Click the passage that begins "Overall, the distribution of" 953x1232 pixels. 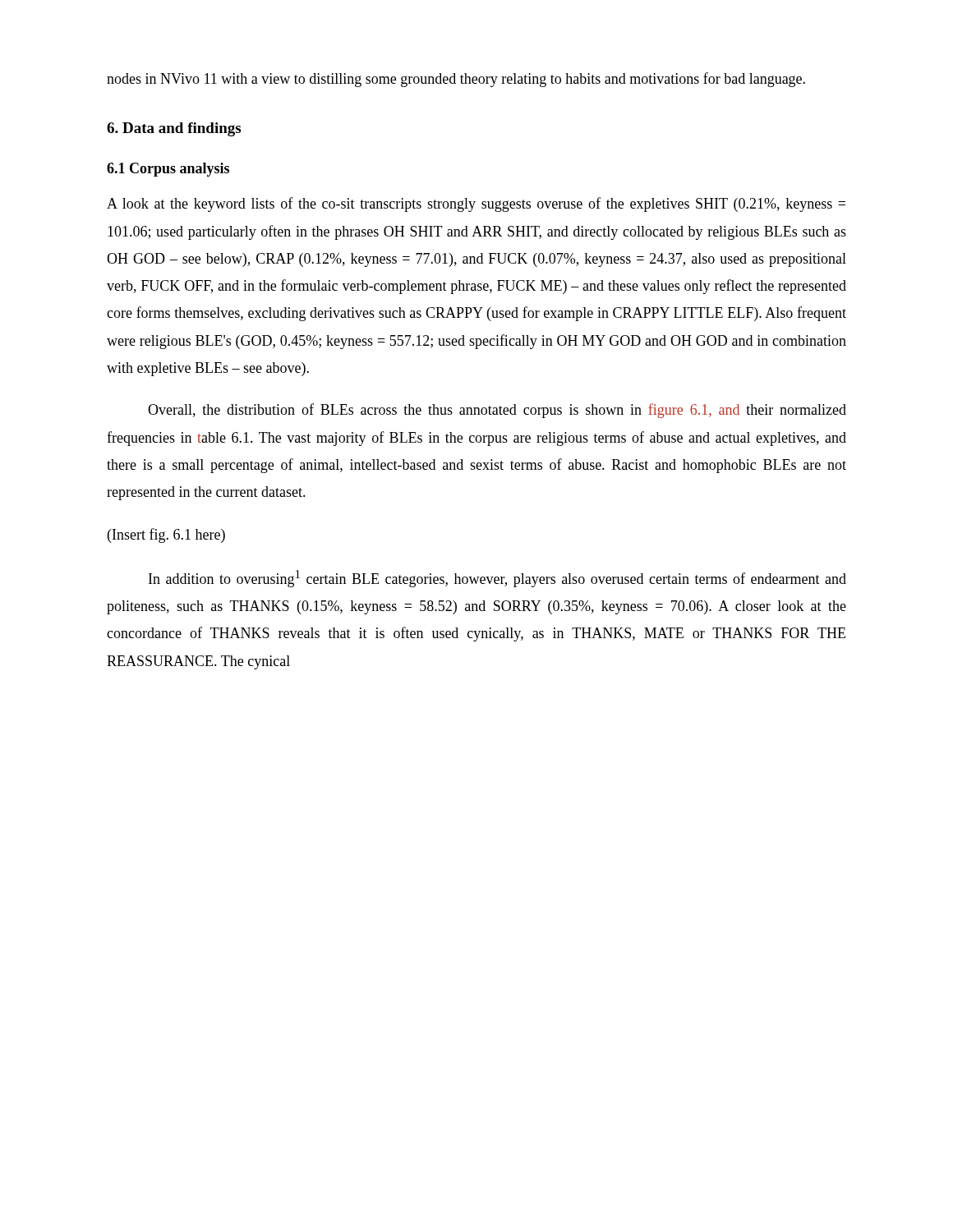(476, 451)
